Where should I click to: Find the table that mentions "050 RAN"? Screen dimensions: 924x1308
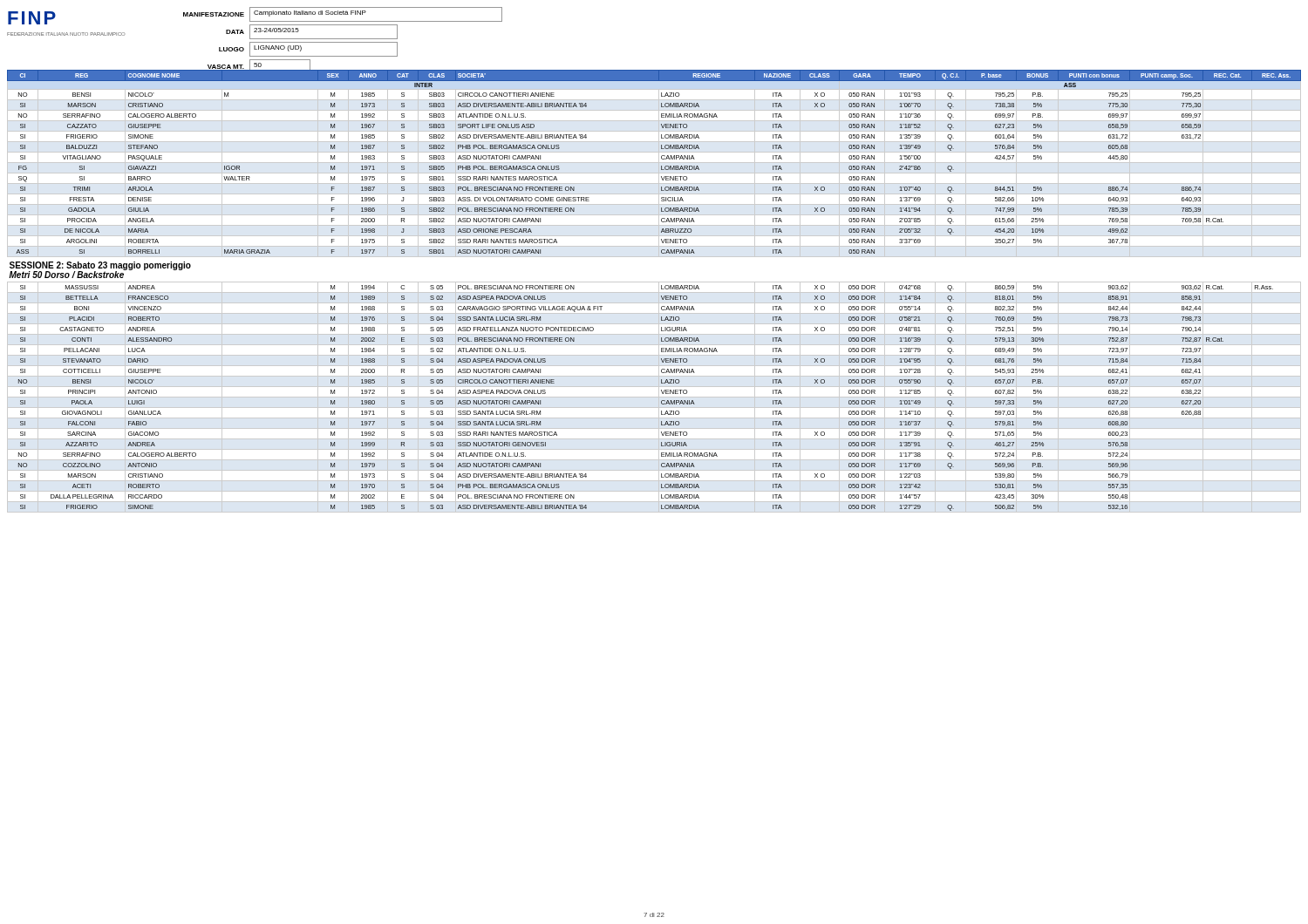(x=654, y=291)
